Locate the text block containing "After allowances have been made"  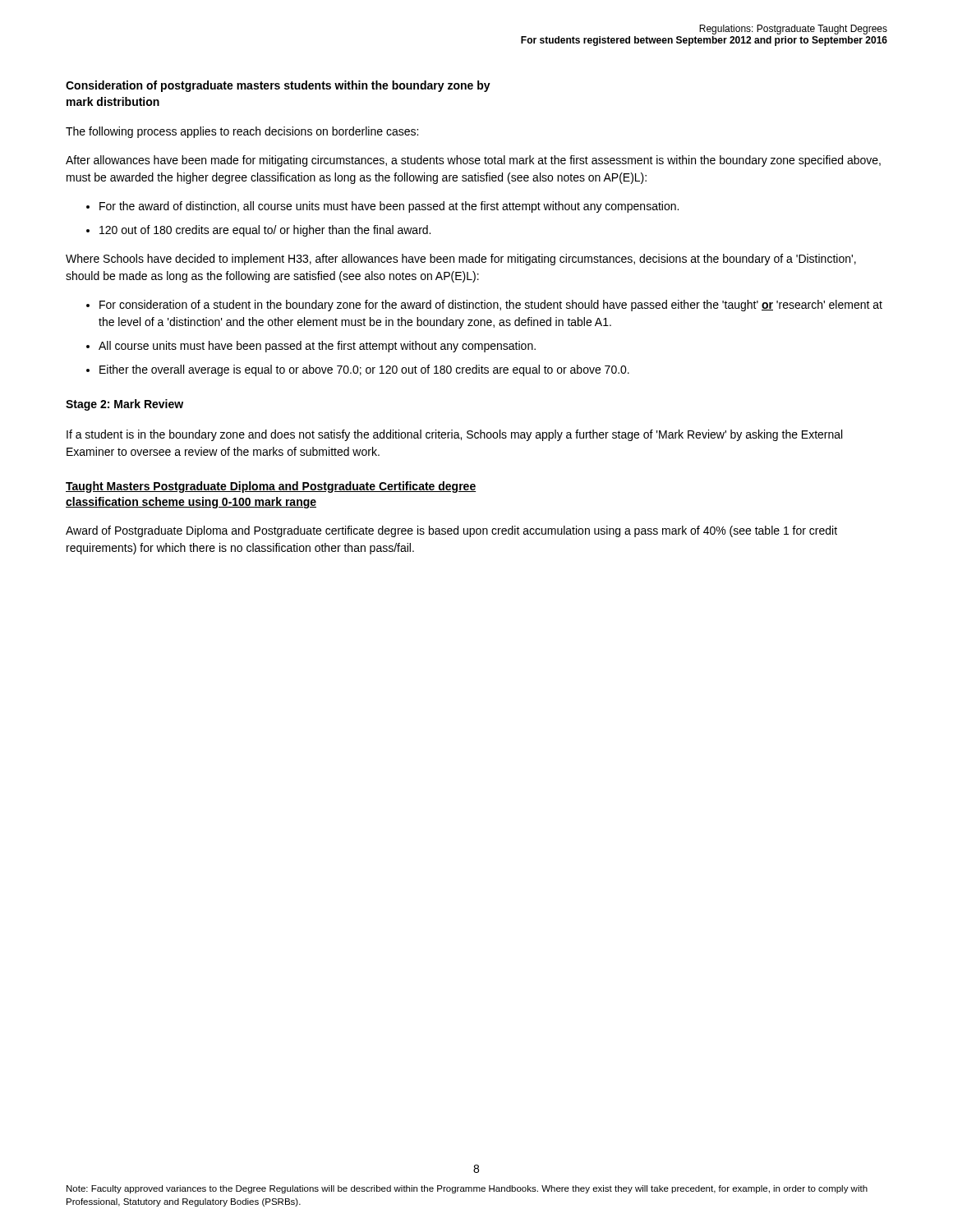click(474, 169)
